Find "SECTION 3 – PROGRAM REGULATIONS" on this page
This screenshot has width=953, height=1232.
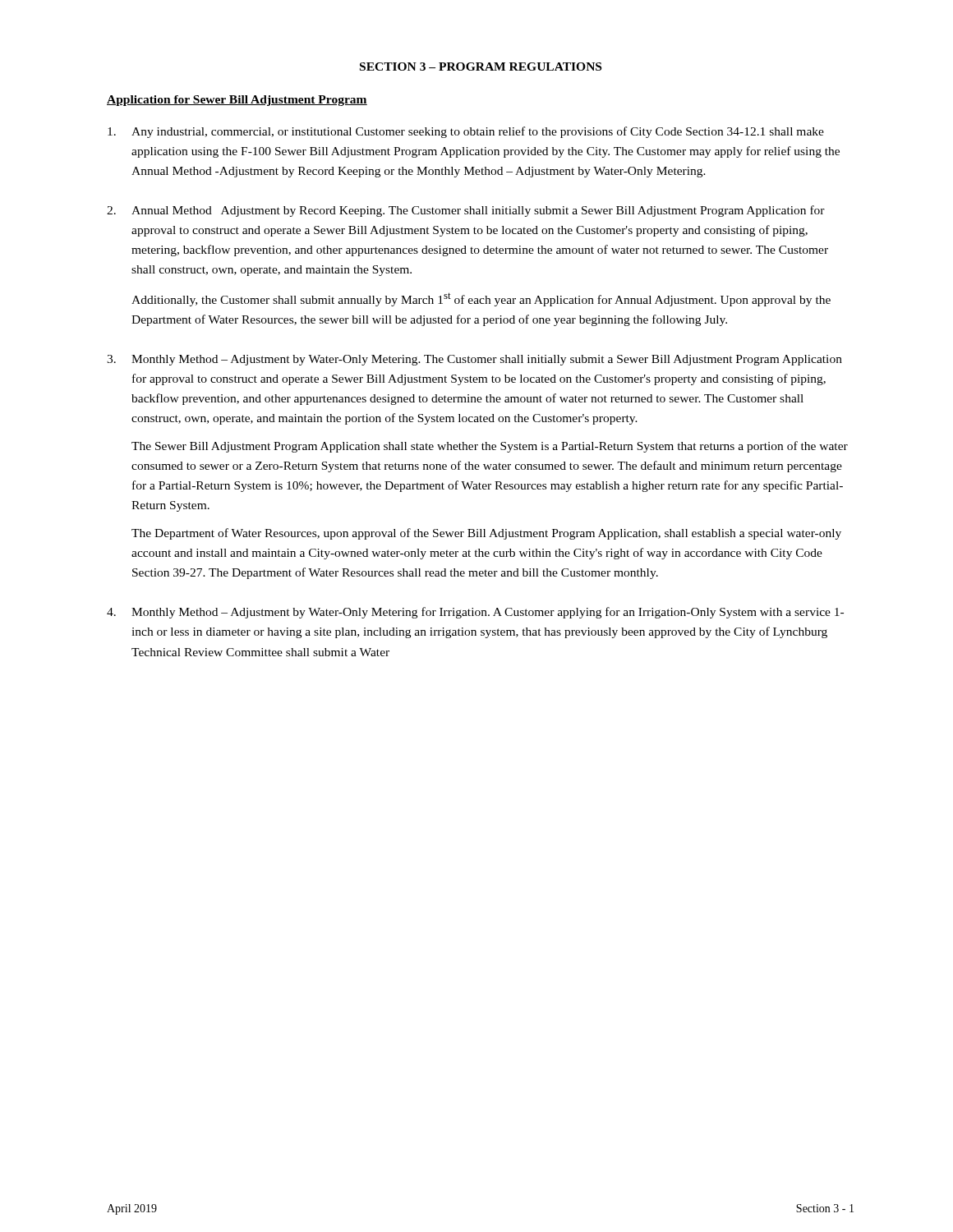pos(481,66)
